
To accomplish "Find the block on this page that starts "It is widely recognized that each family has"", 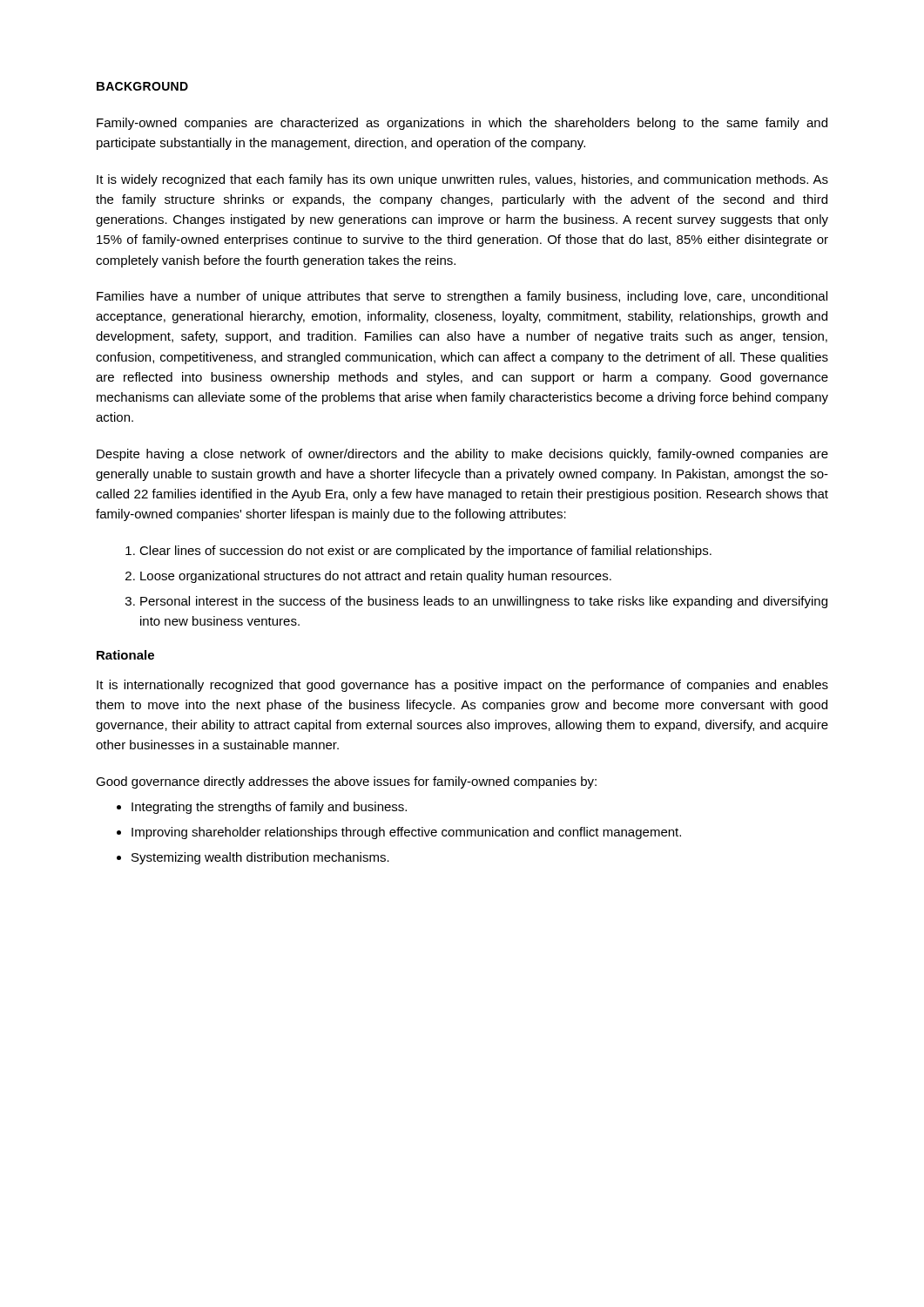I will tap(462, 219).
